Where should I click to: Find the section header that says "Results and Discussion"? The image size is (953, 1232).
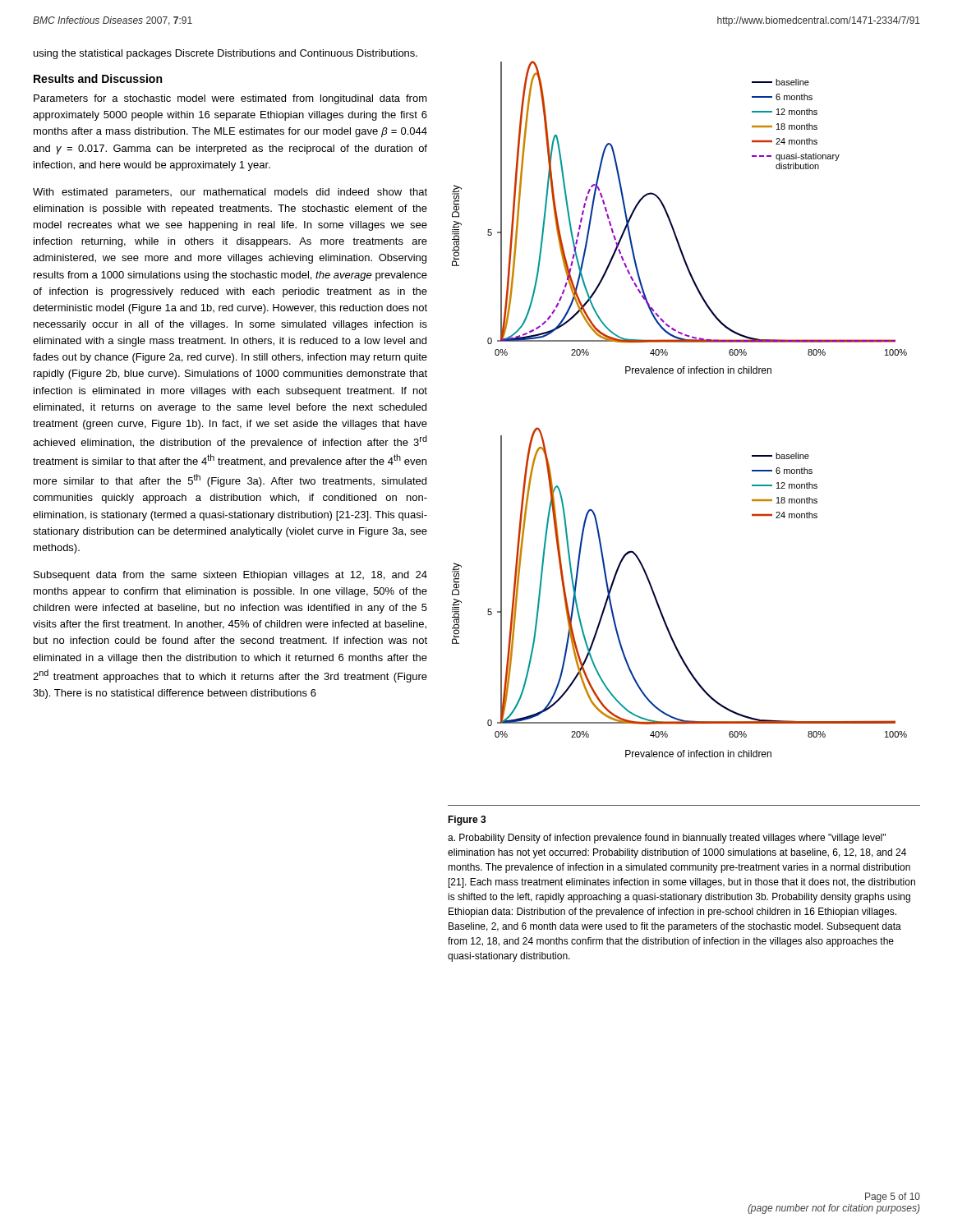[98, 79]
